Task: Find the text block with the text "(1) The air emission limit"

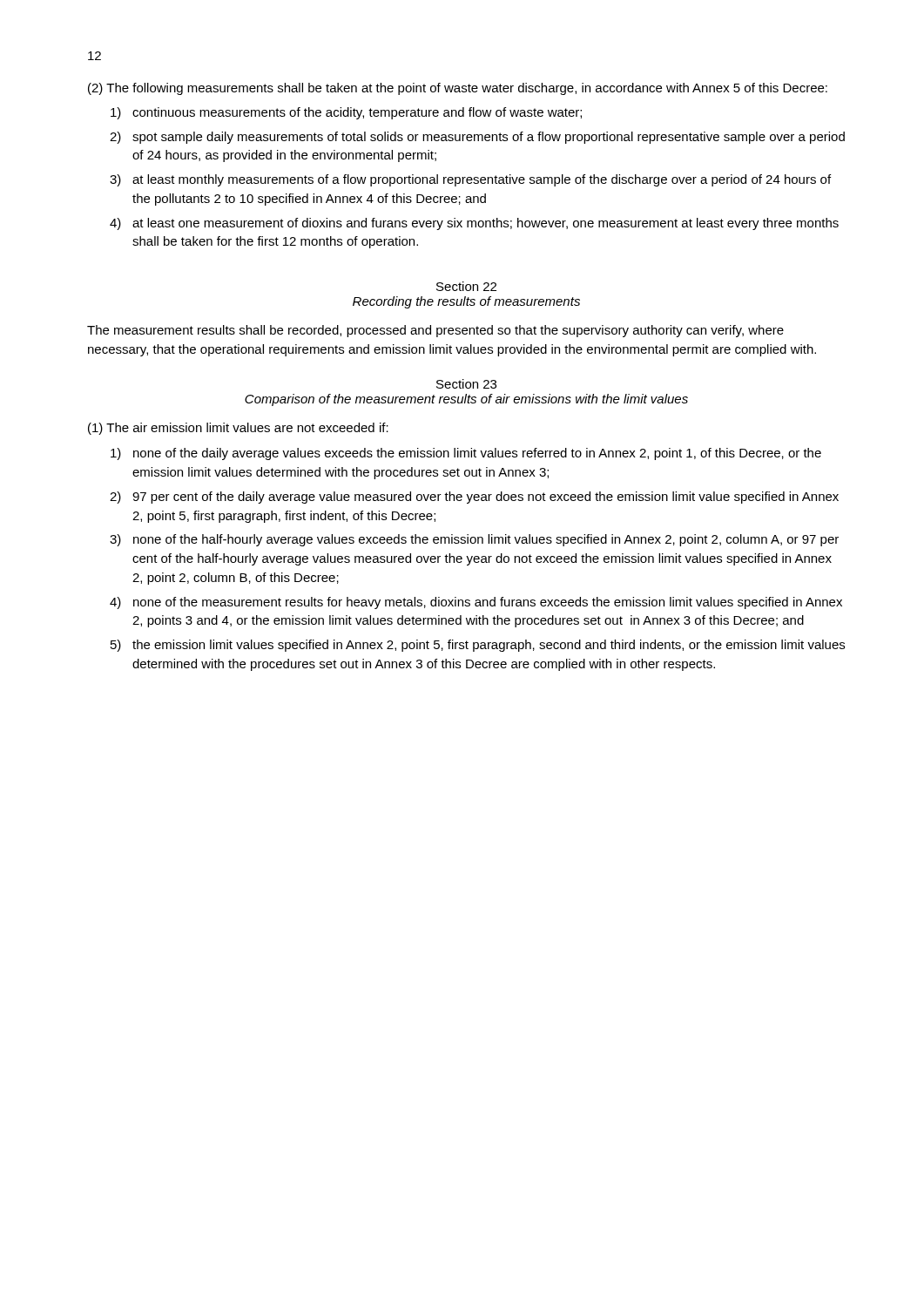Action: coord(238,427)
